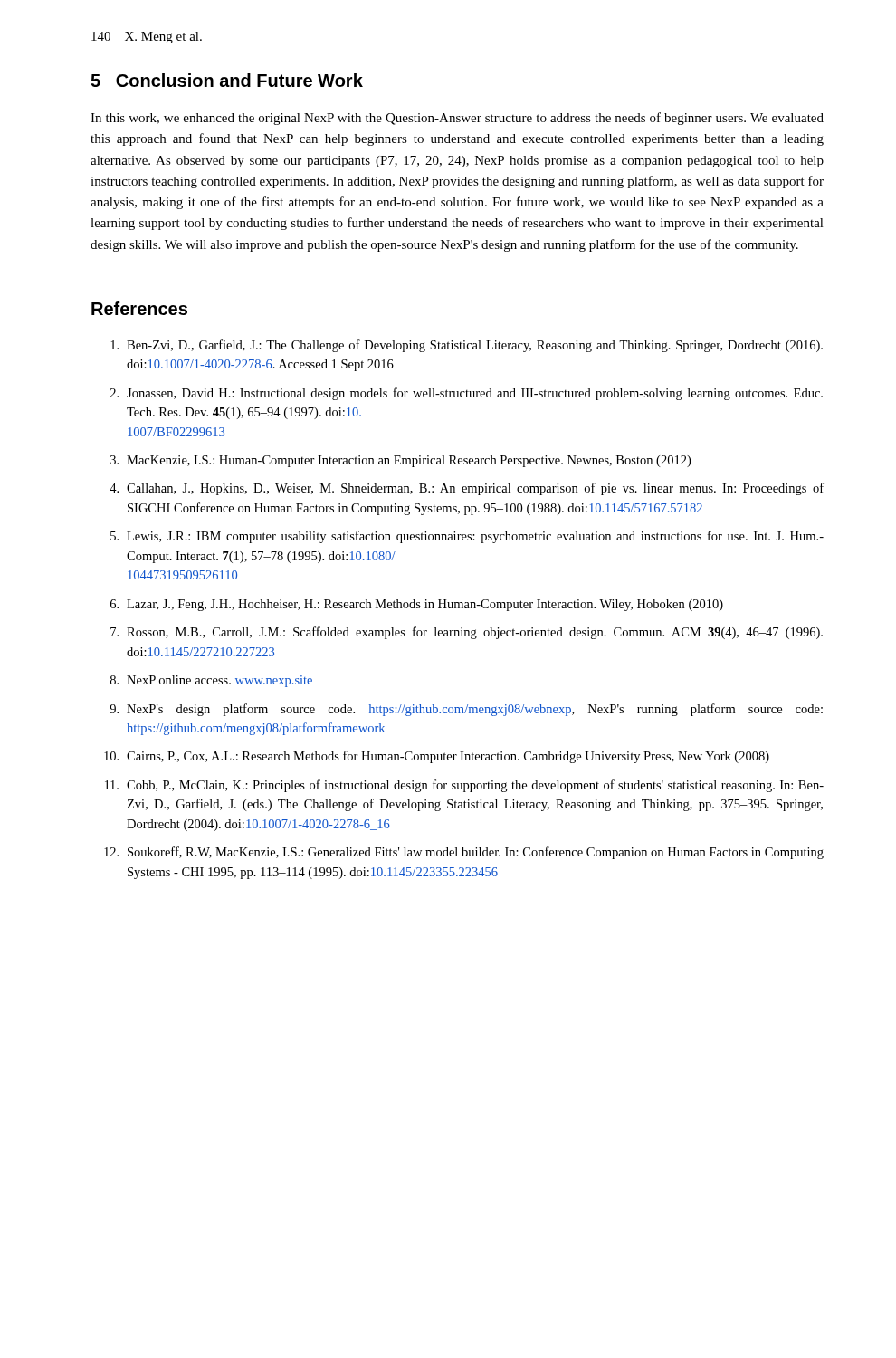This screenshot has height=1358, width=896.
Task: Find the region starting "5. Lewis, J.R.:"
Action: click(x=467, y=537)
